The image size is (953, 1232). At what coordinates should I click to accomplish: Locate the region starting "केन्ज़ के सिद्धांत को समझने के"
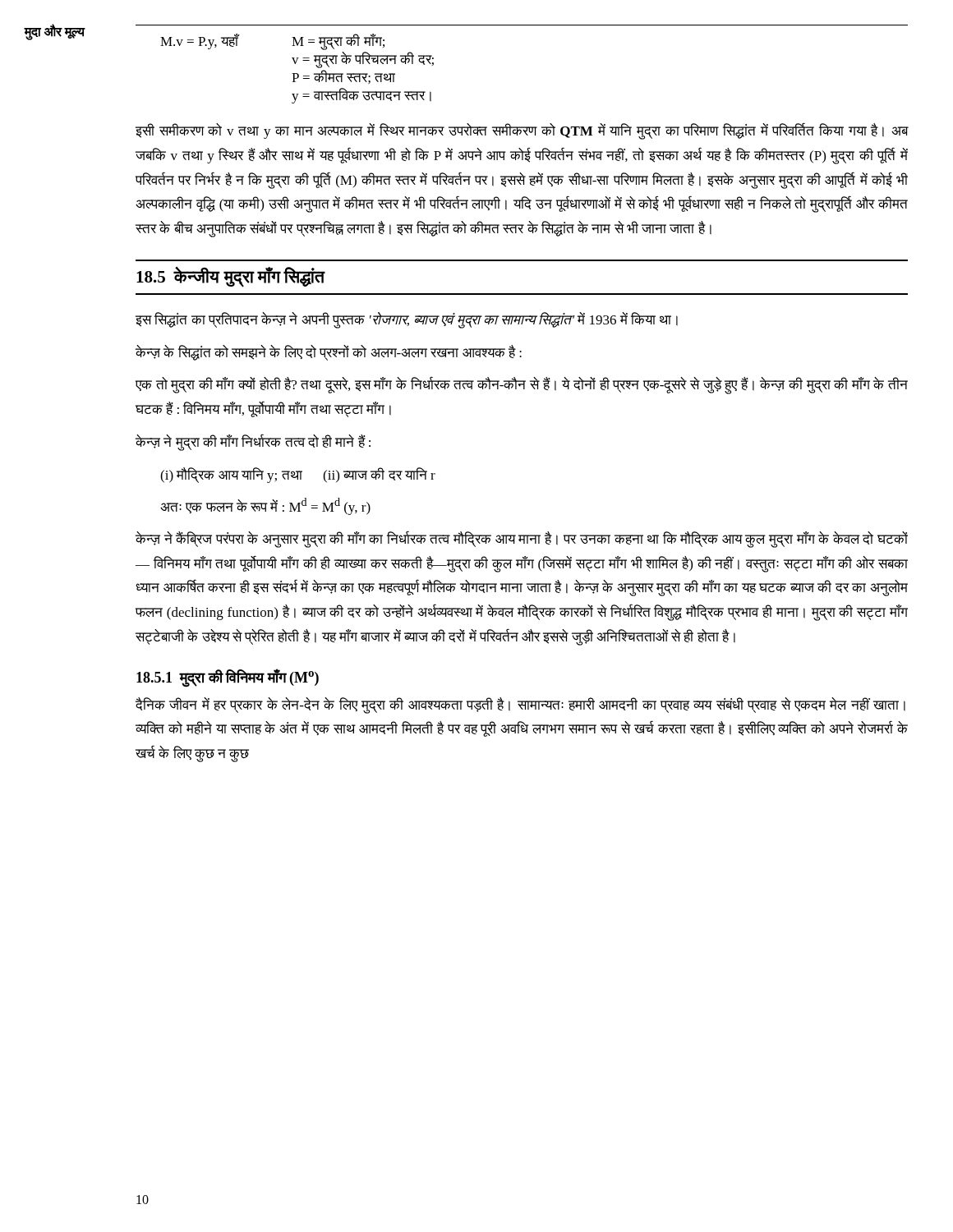329,352
